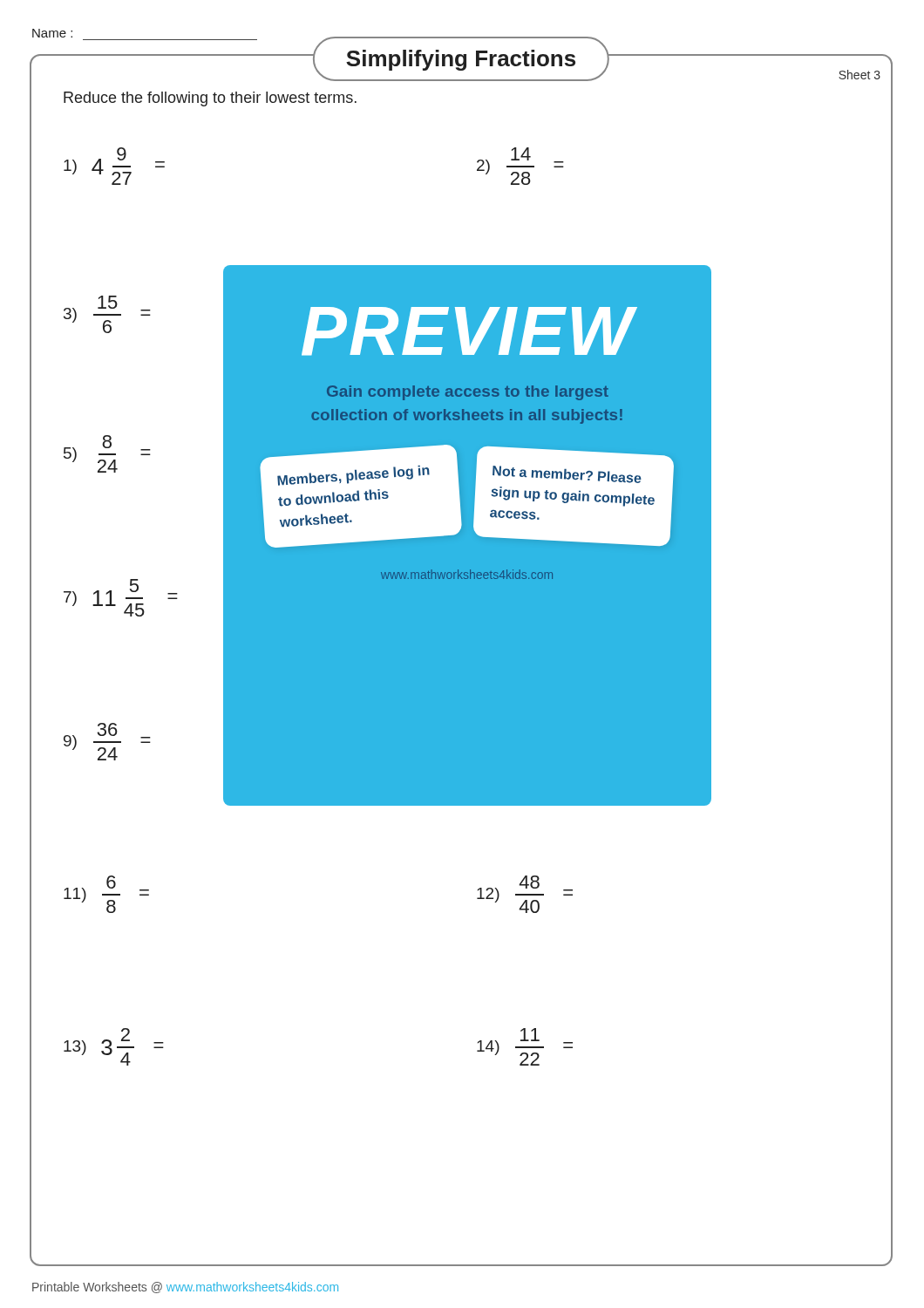Click on the list item that says "2) 1428 ="
The width and height of the screenshot is (924, 1308).
(x=520, y=167)
